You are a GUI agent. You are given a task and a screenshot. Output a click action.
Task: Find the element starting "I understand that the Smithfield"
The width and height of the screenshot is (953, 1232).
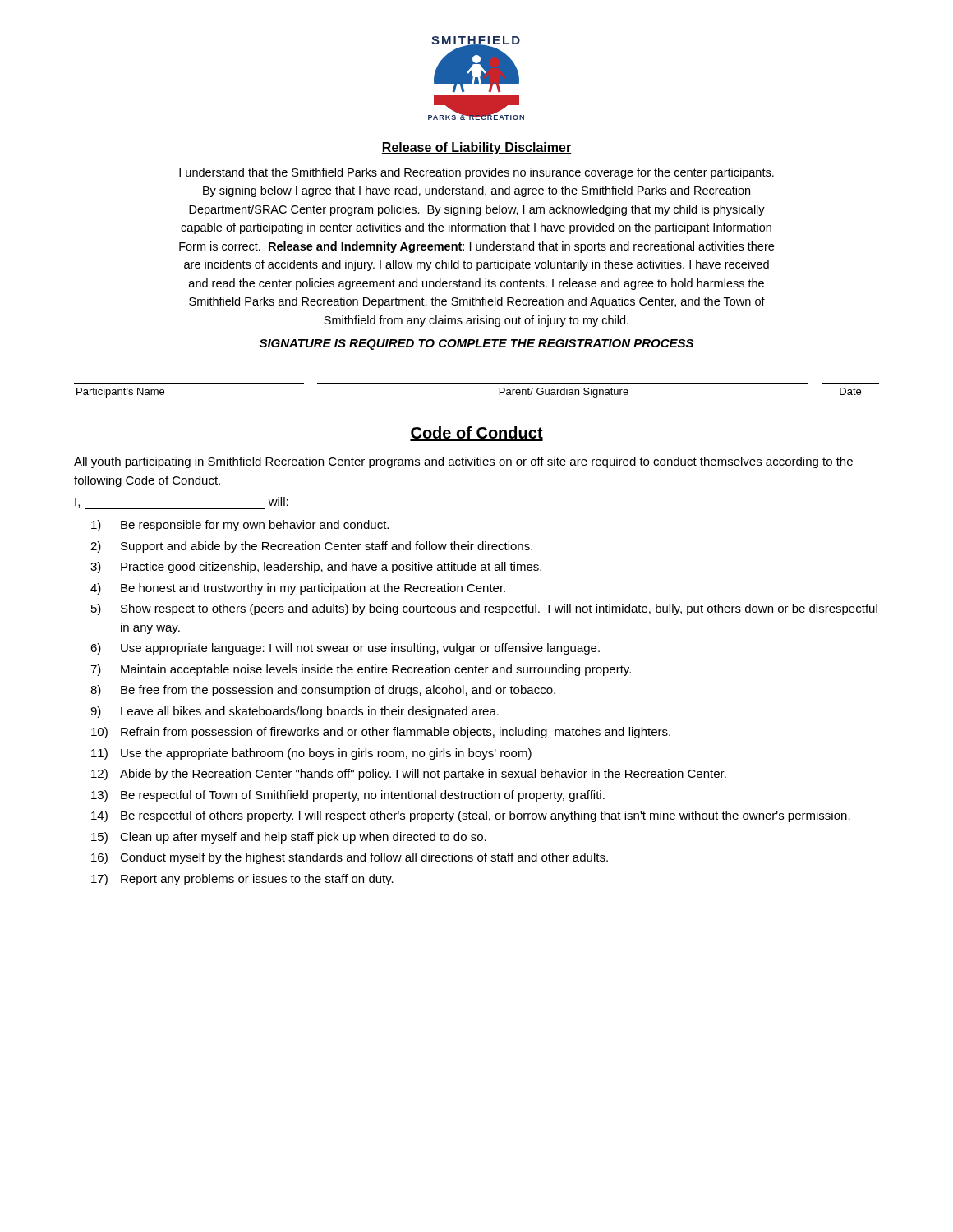point(476,246)
